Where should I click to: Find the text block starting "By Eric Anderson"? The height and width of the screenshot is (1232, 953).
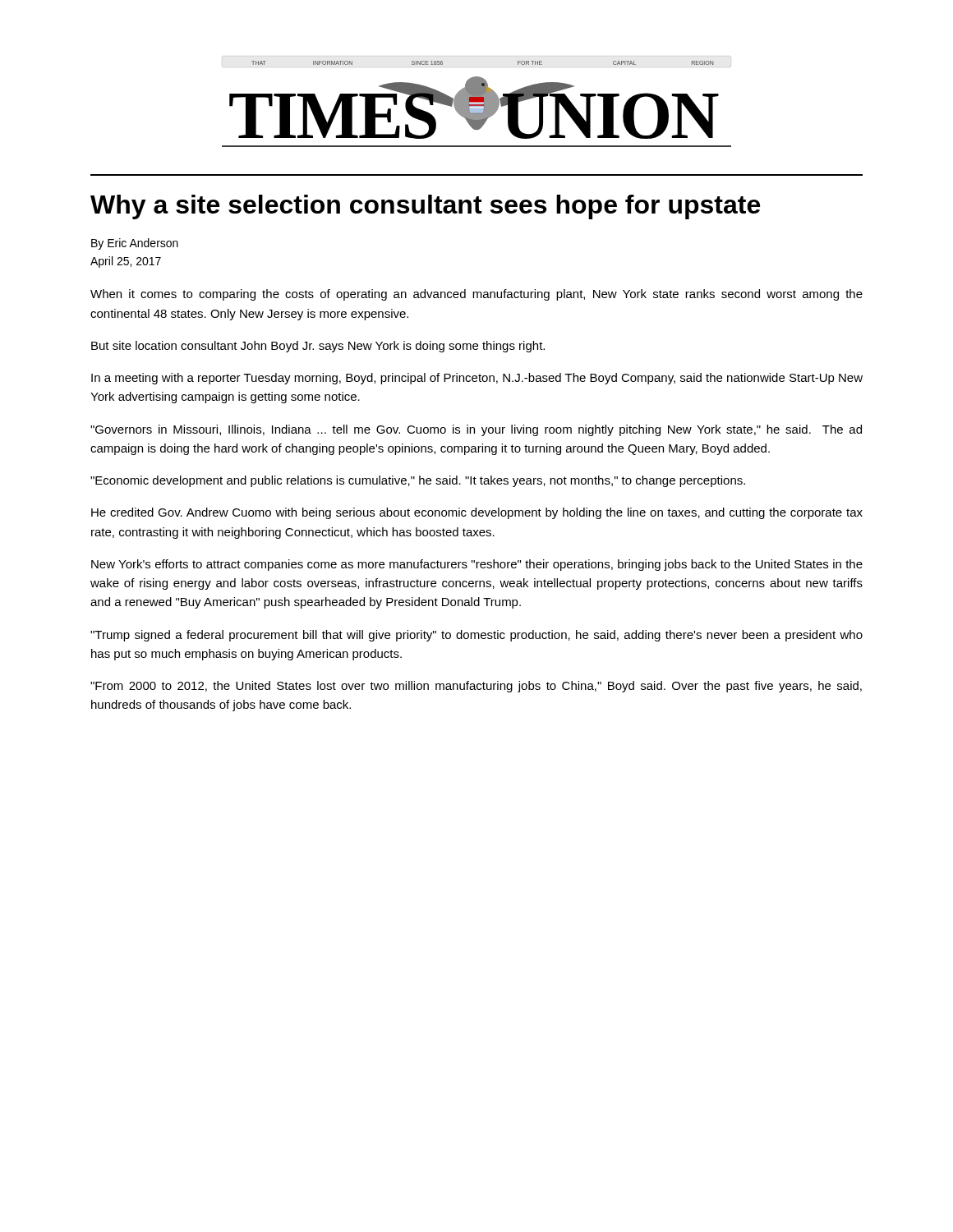click(134, 243)
